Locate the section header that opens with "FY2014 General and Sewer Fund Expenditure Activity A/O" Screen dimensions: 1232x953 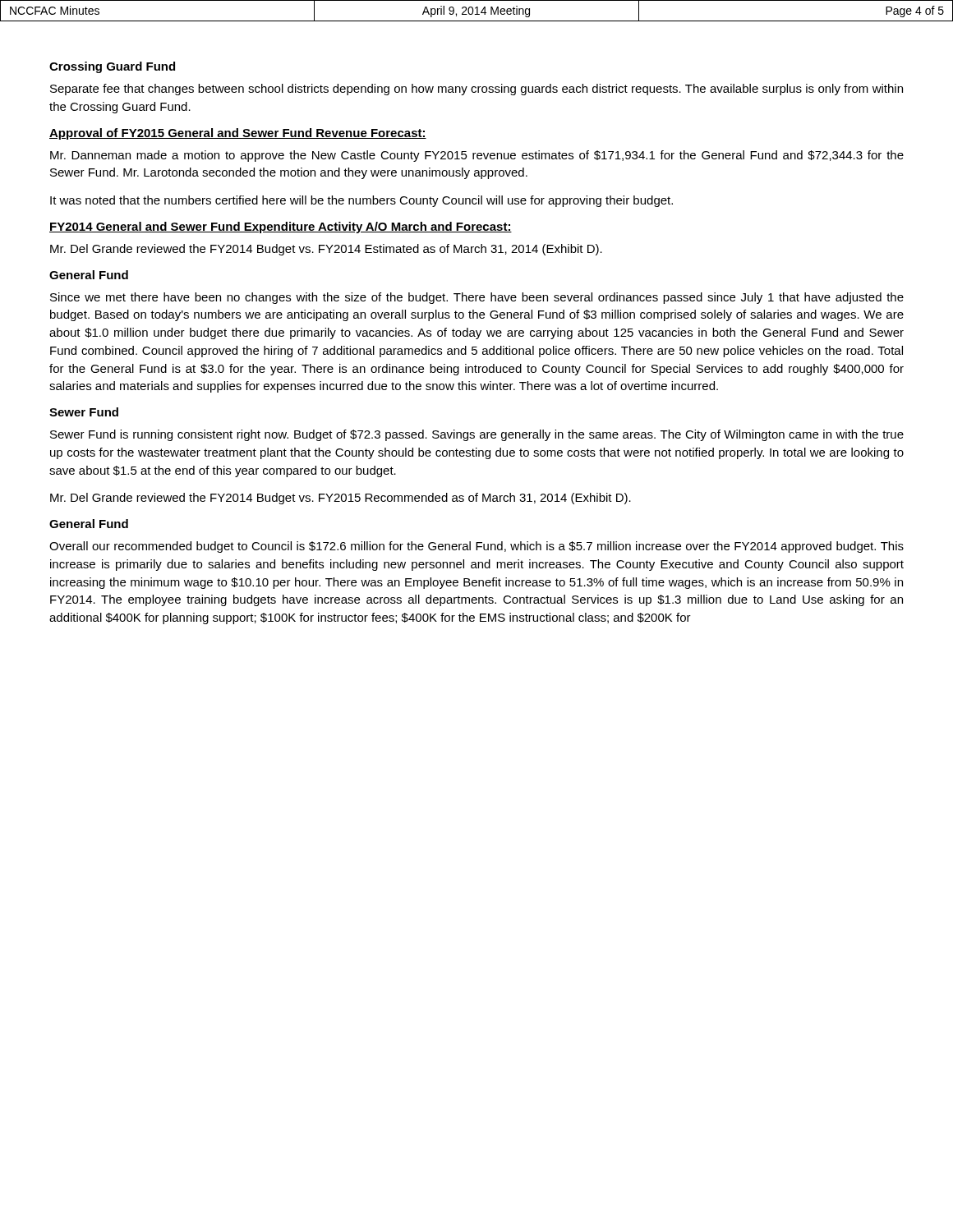(280, 226)
